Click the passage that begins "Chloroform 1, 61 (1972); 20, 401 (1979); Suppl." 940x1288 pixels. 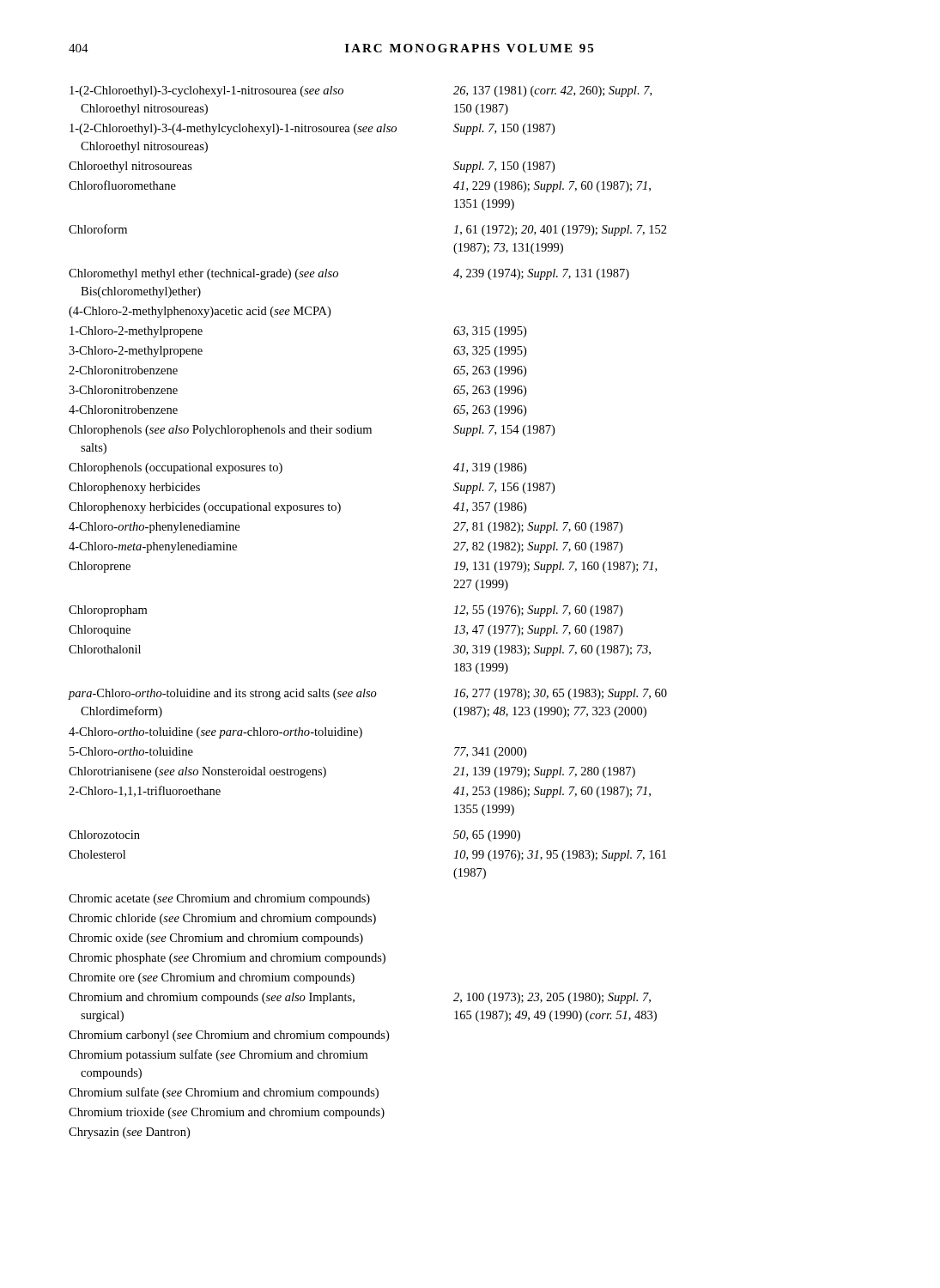pyautogui.click(x=470, y=239)
